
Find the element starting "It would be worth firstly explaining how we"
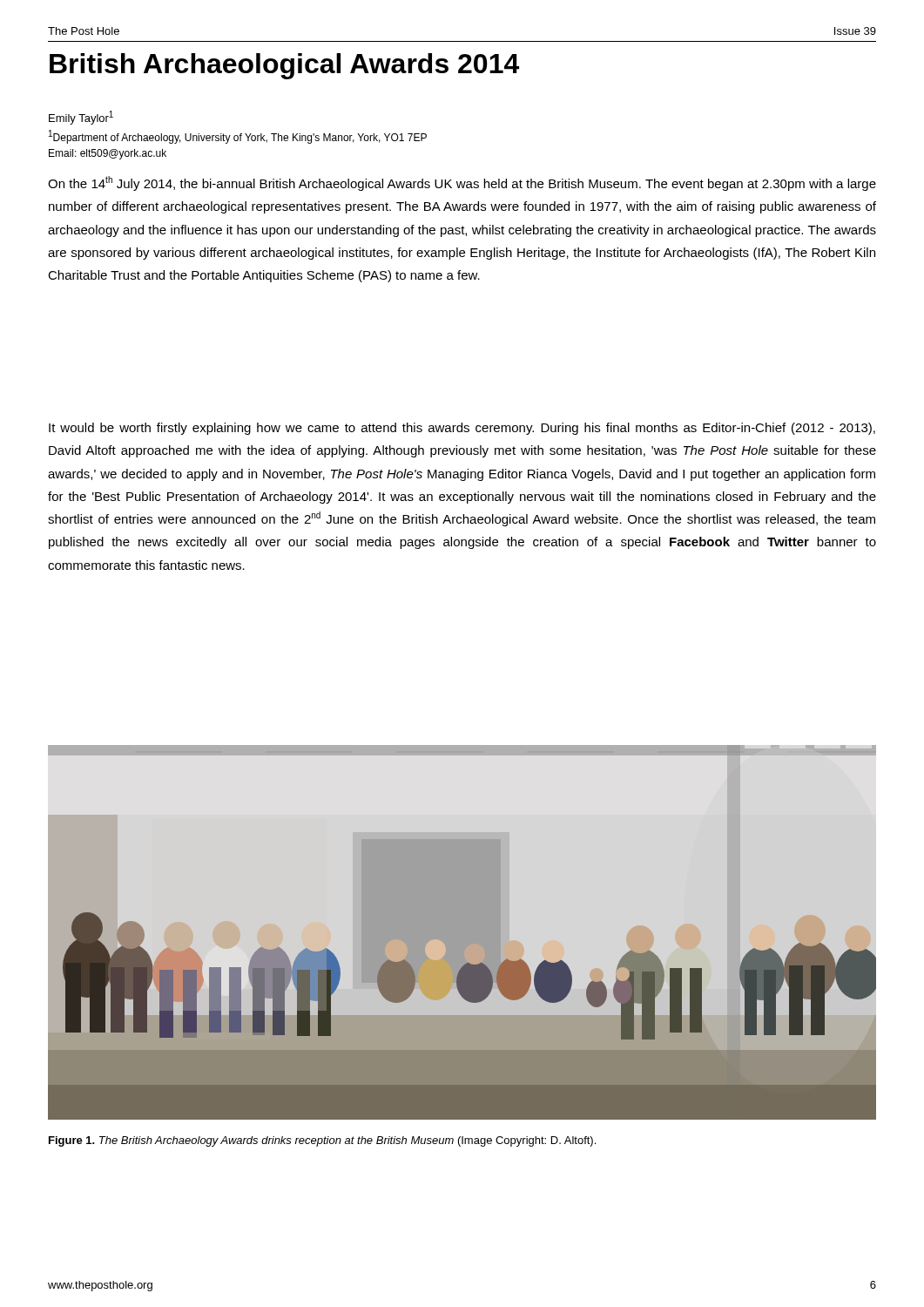462,496
